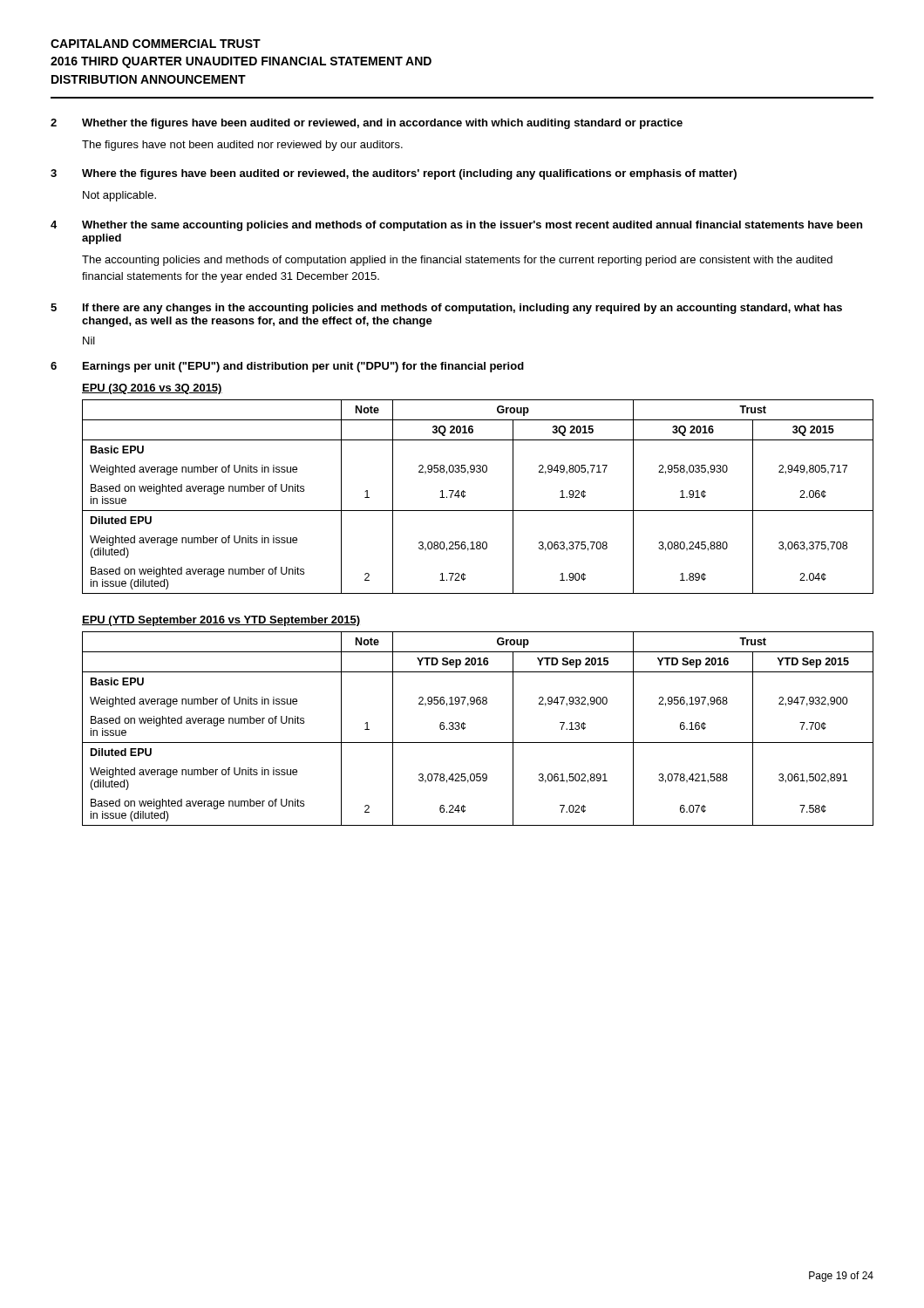The image size is (924, 1308).
Task: Find the block on this page that starts "The figures have not been audited nor reviewed"
Action: point(243,144)
